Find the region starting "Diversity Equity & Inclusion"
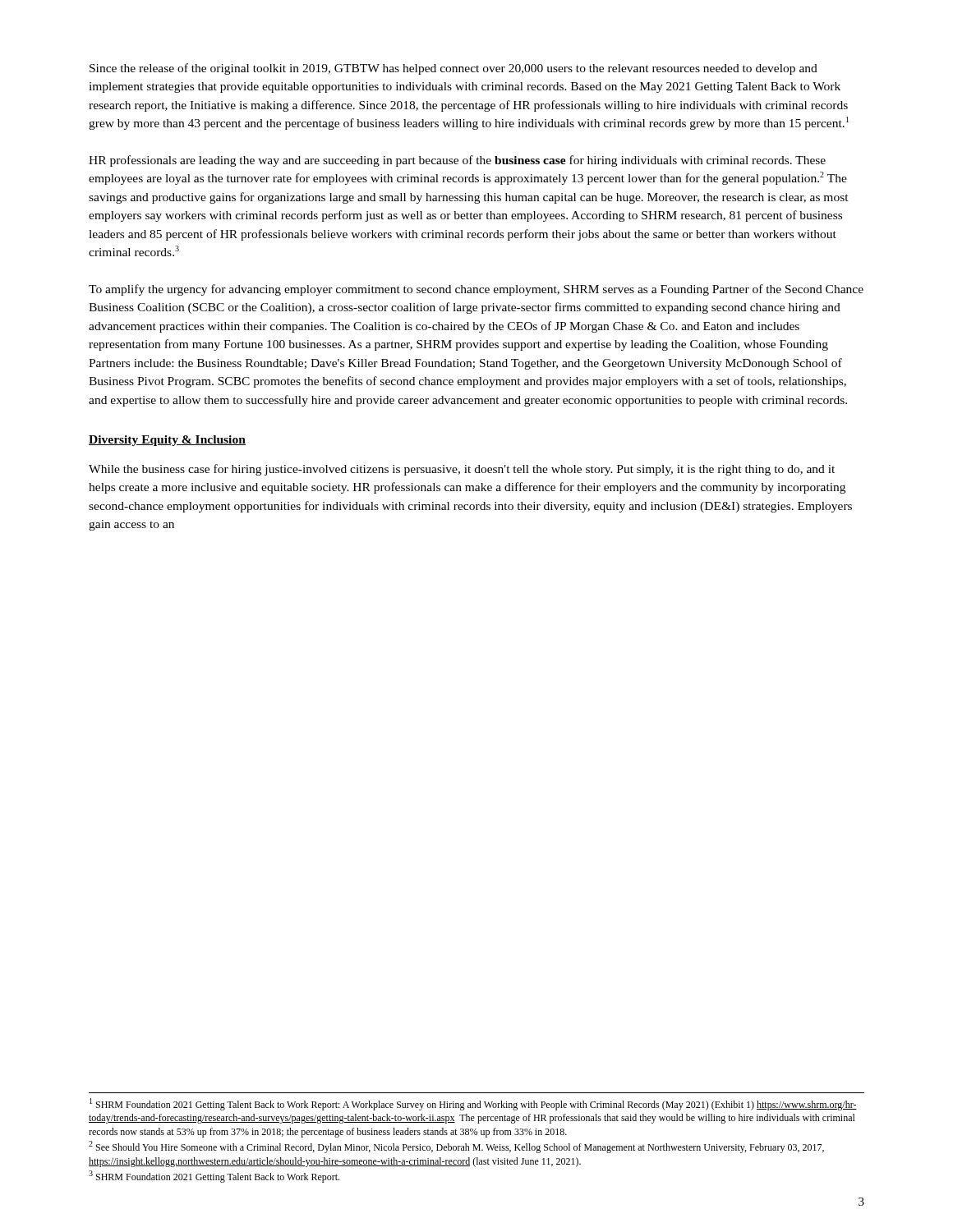Screen dimensions: 1232x953 [167, 439]
